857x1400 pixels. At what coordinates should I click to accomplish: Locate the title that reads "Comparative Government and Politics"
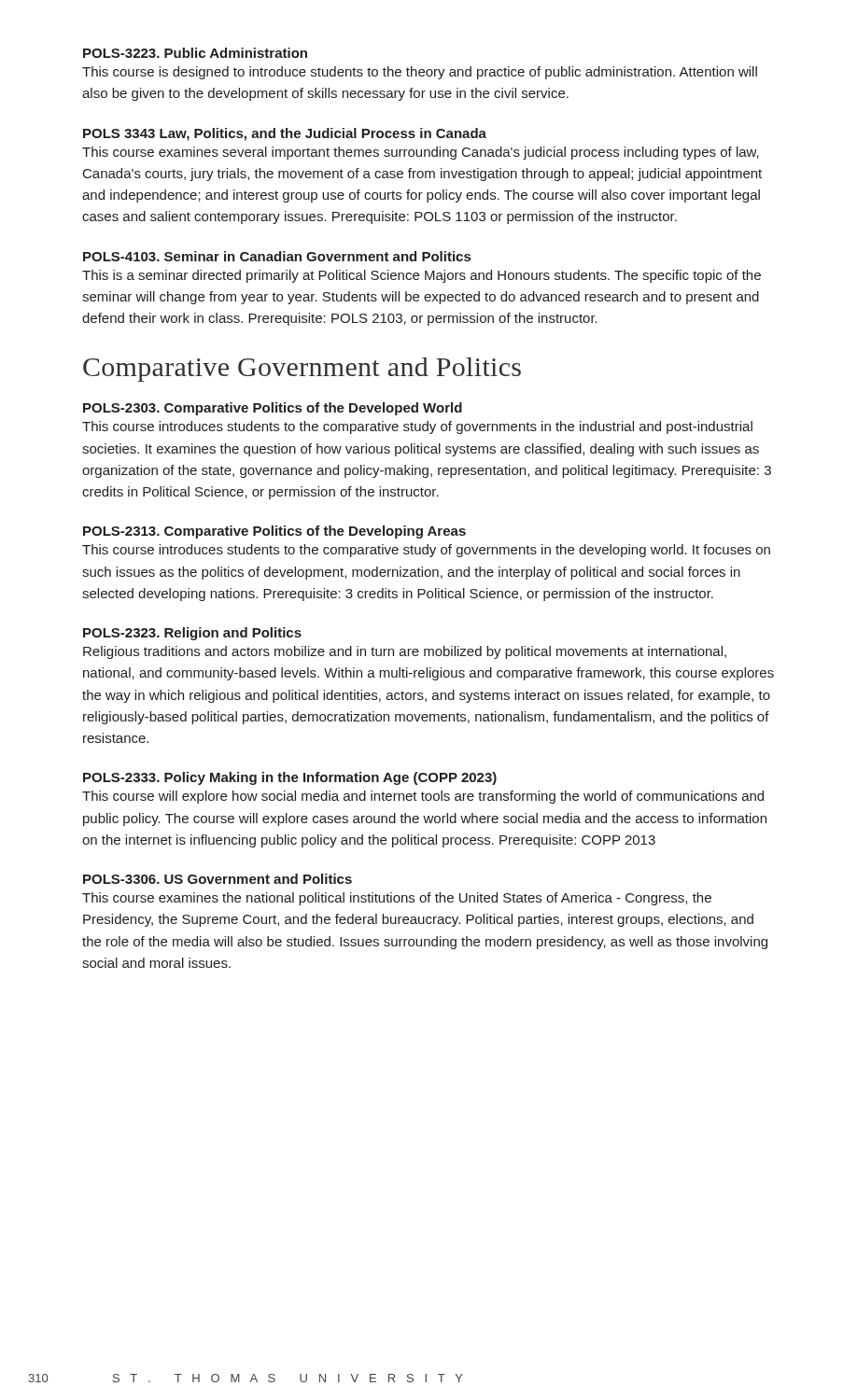pyautogui.click(x=302, y=367)
